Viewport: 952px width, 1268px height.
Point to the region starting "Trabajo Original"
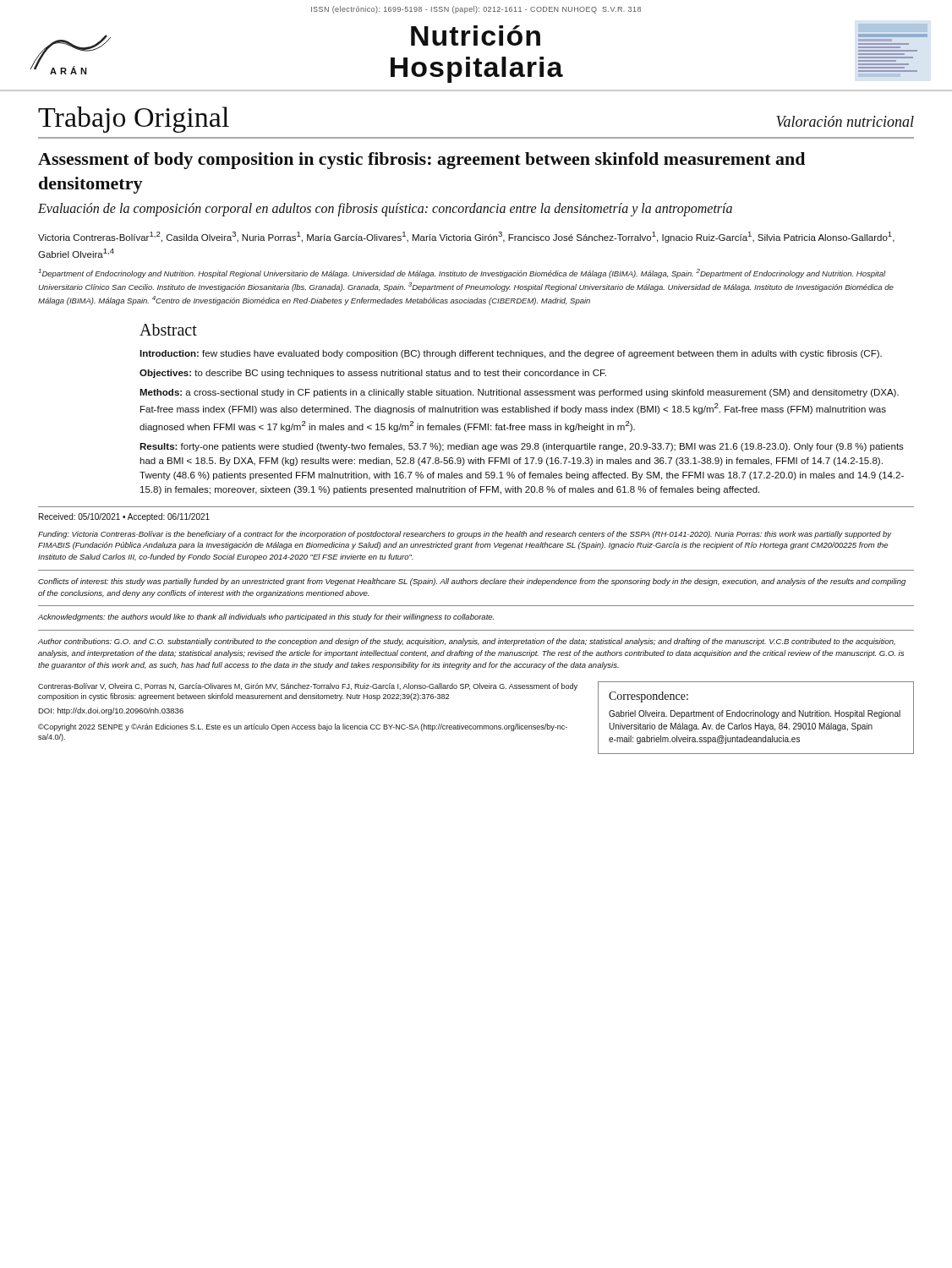(x=134, y=117)
